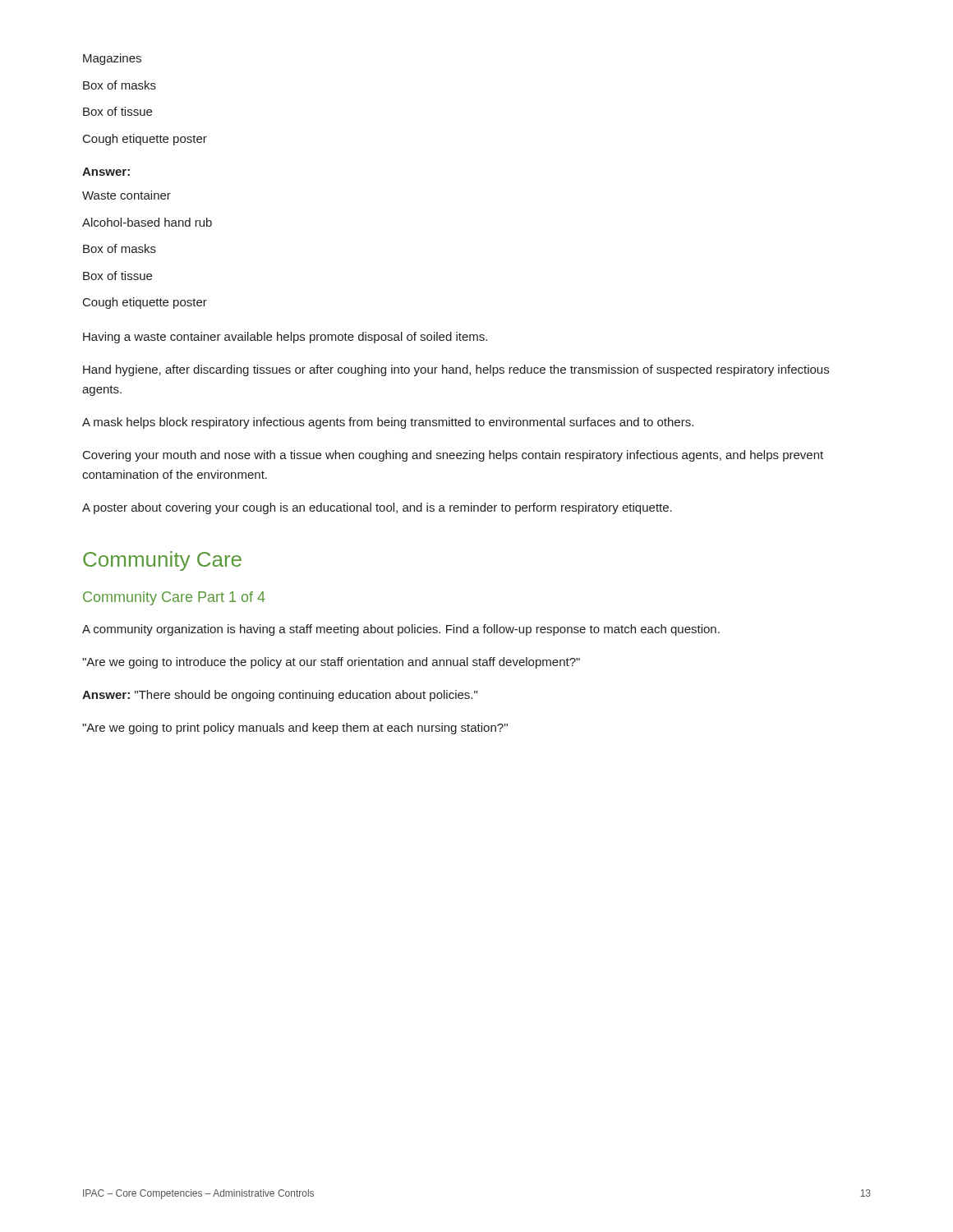Screen dimensions: 1232x953
Task: Locate the text "Waste container"
Action: (x=126, y=195)
